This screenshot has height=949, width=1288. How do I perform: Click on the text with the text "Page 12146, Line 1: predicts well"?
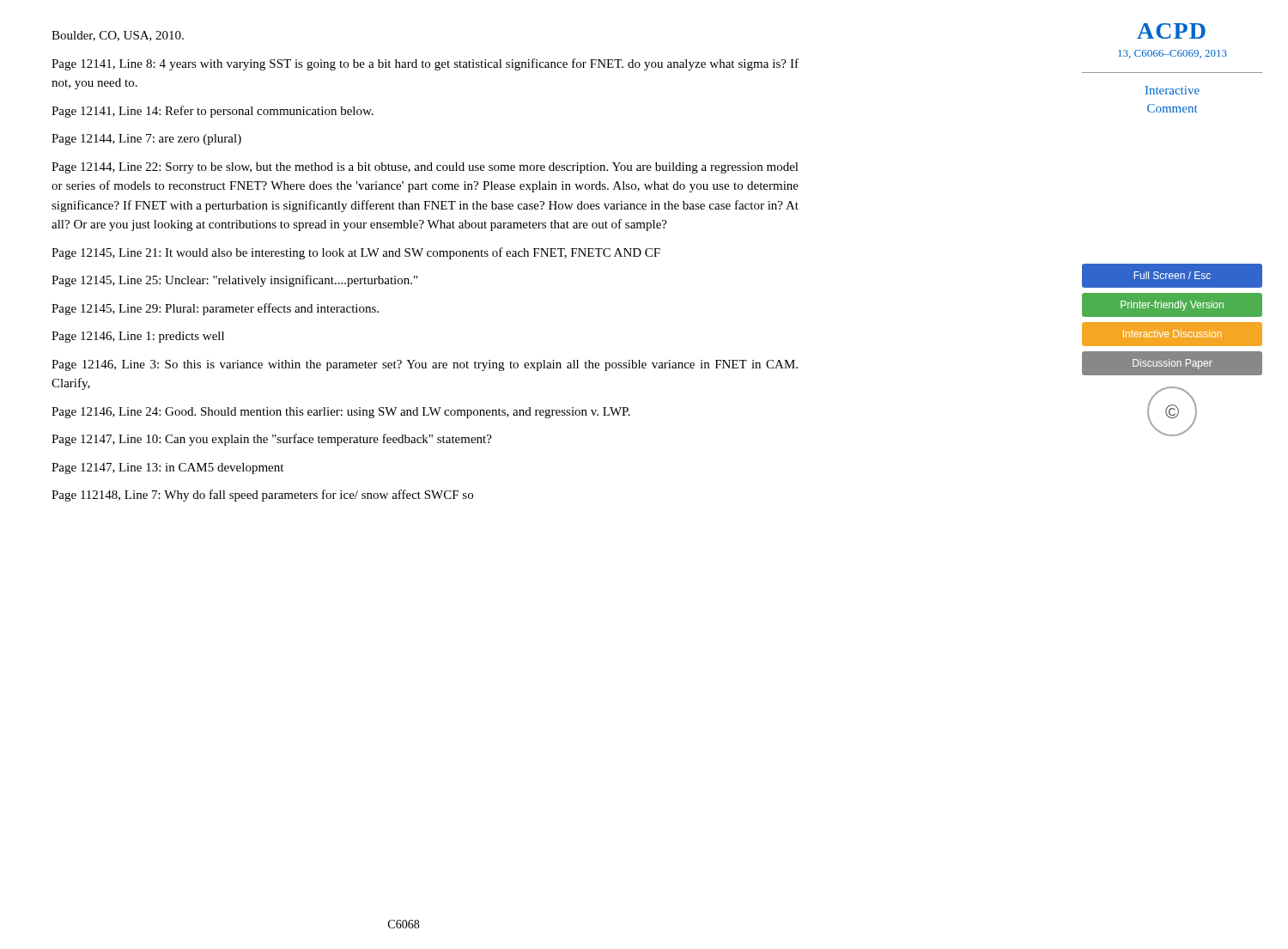click(138, 337)
